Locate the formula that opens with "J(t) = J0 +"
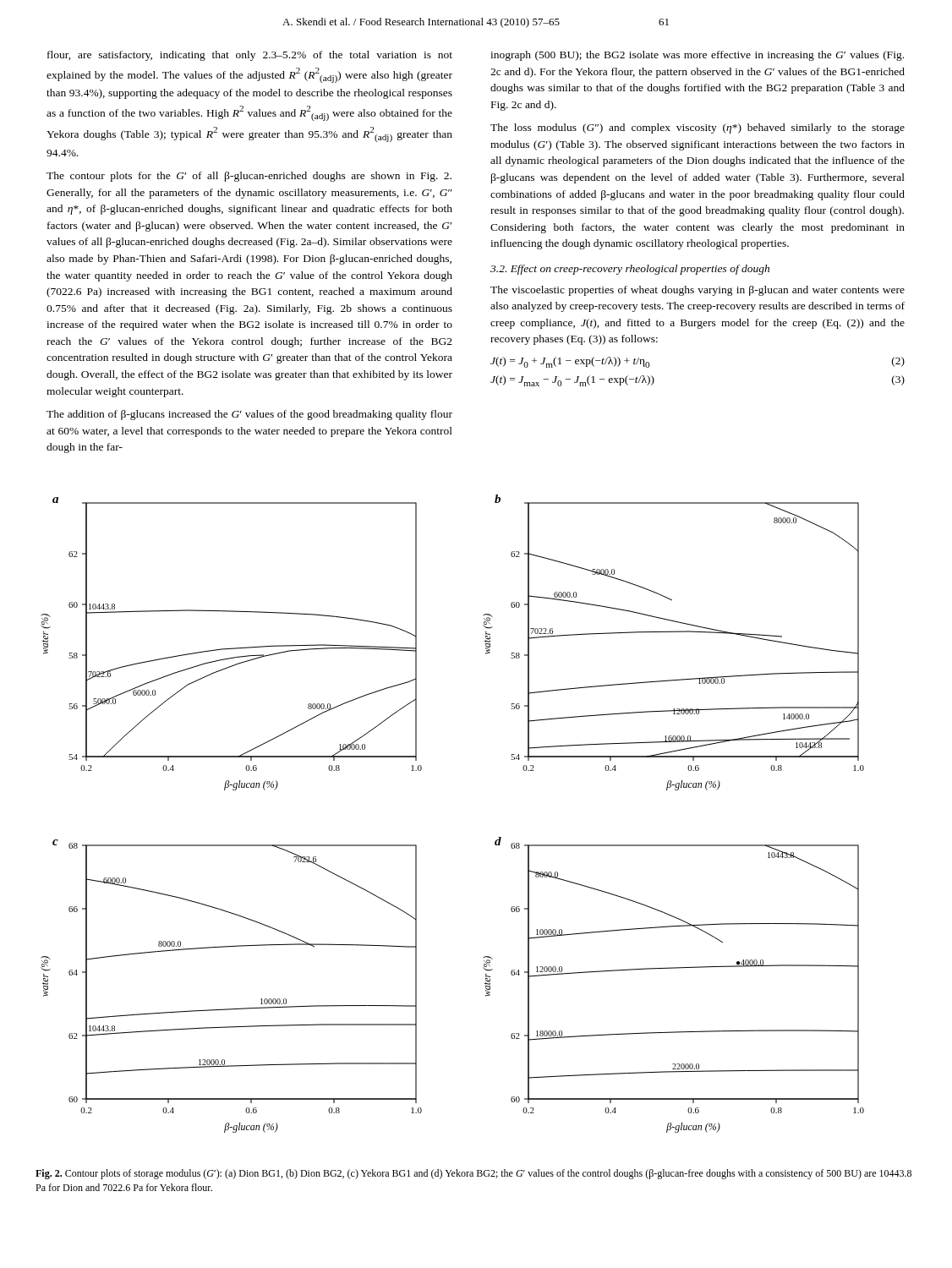Screen dimensions: 1268x952 [577, 361]
